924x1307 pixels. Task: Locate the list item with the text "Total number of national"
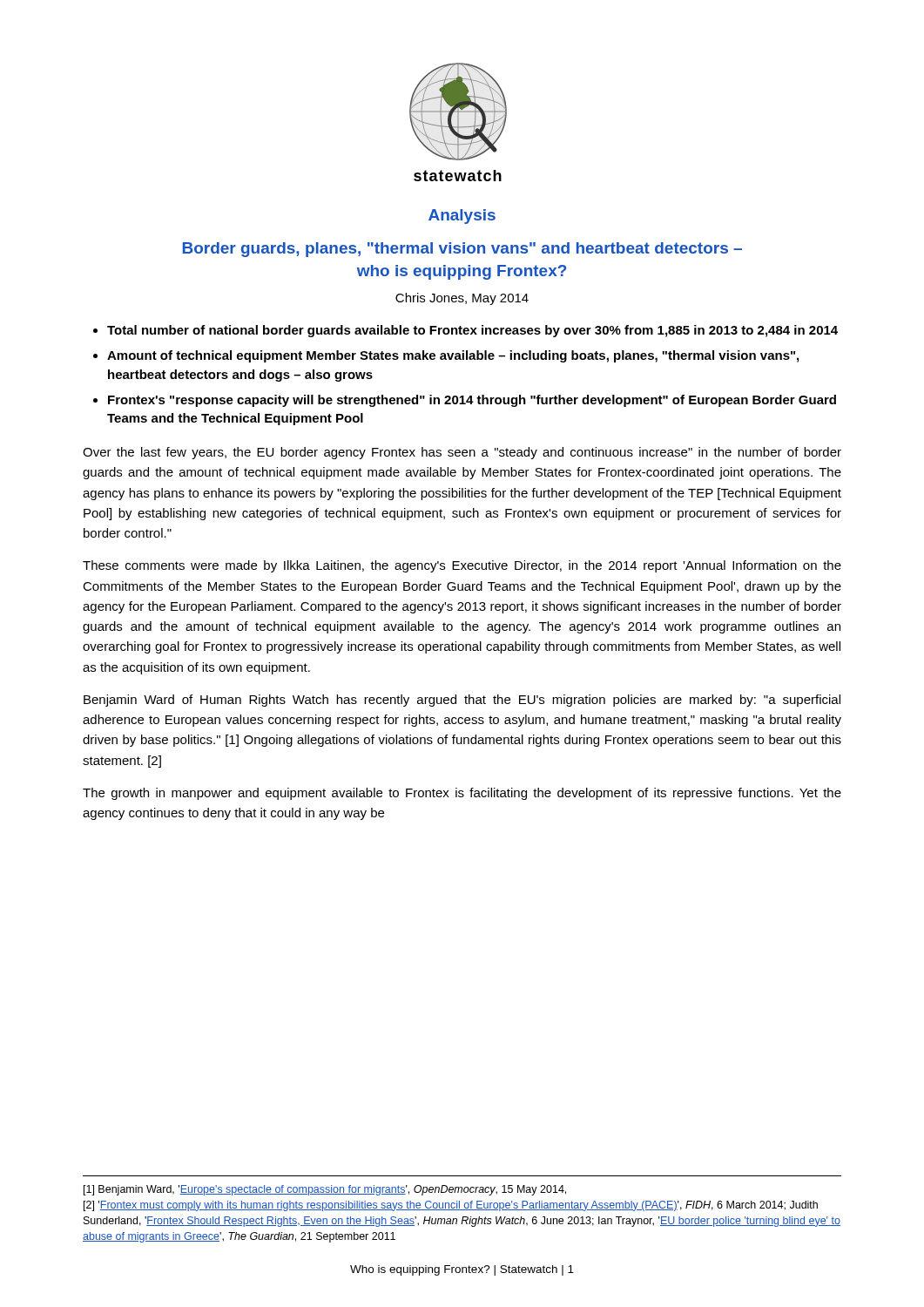[x=473, y=330]
